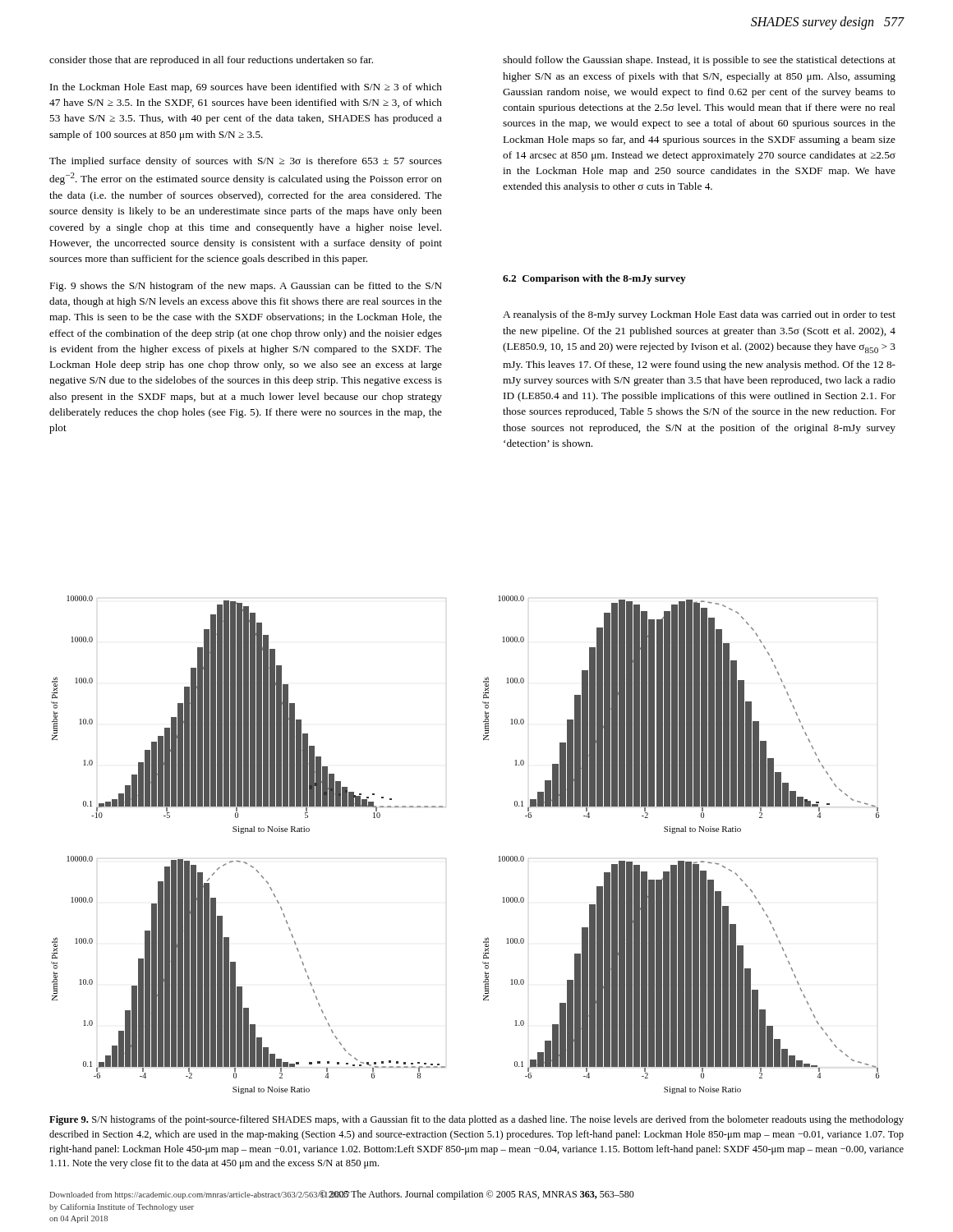This screenshot has height=1232, width=953.
Task: Select the text block containing "A reanalysis of the 8-mJy survey Lockman Hole"
Action: coord(699,379)
